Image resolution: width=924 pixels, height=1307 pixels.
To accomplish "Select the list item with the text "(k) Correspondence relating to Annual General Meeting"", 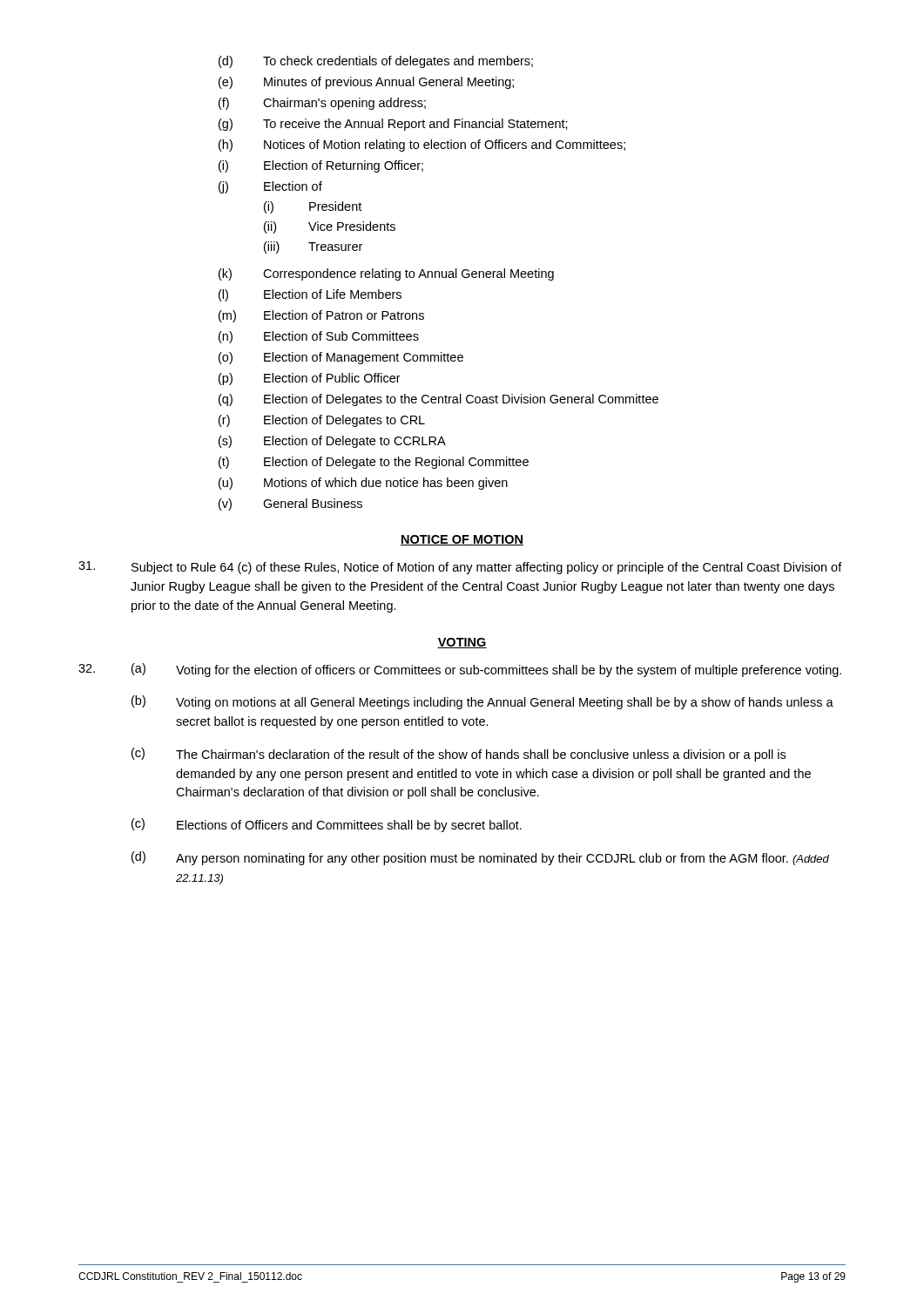I will (x=532, y=274).
